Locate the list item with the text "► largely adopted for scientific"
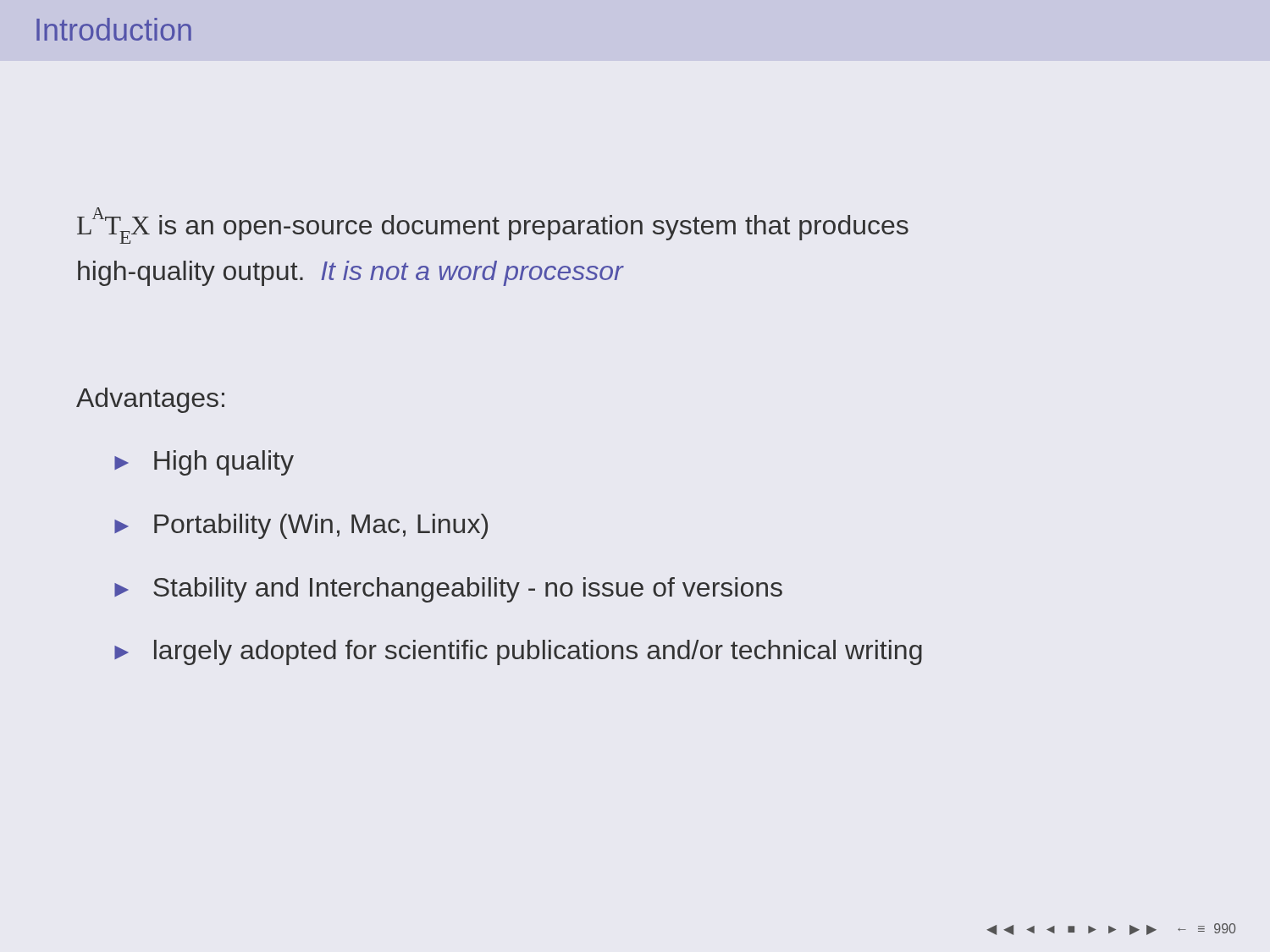The height and width of the screenshot is (952, 1270). [x=517, y=651]
